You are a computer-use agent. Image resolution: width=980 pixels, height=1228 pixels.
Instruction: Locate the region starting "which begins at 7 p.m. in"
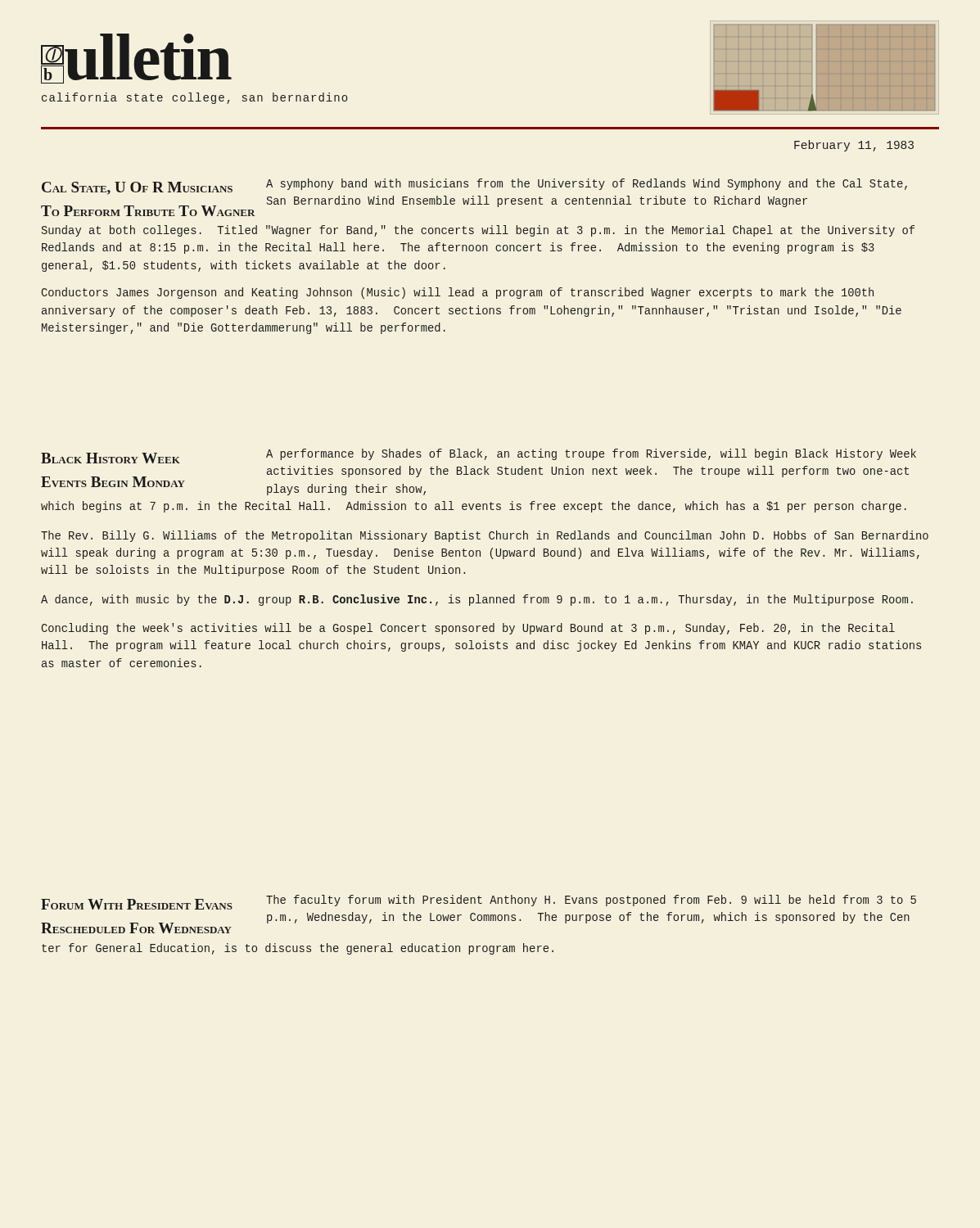point(475,507)
